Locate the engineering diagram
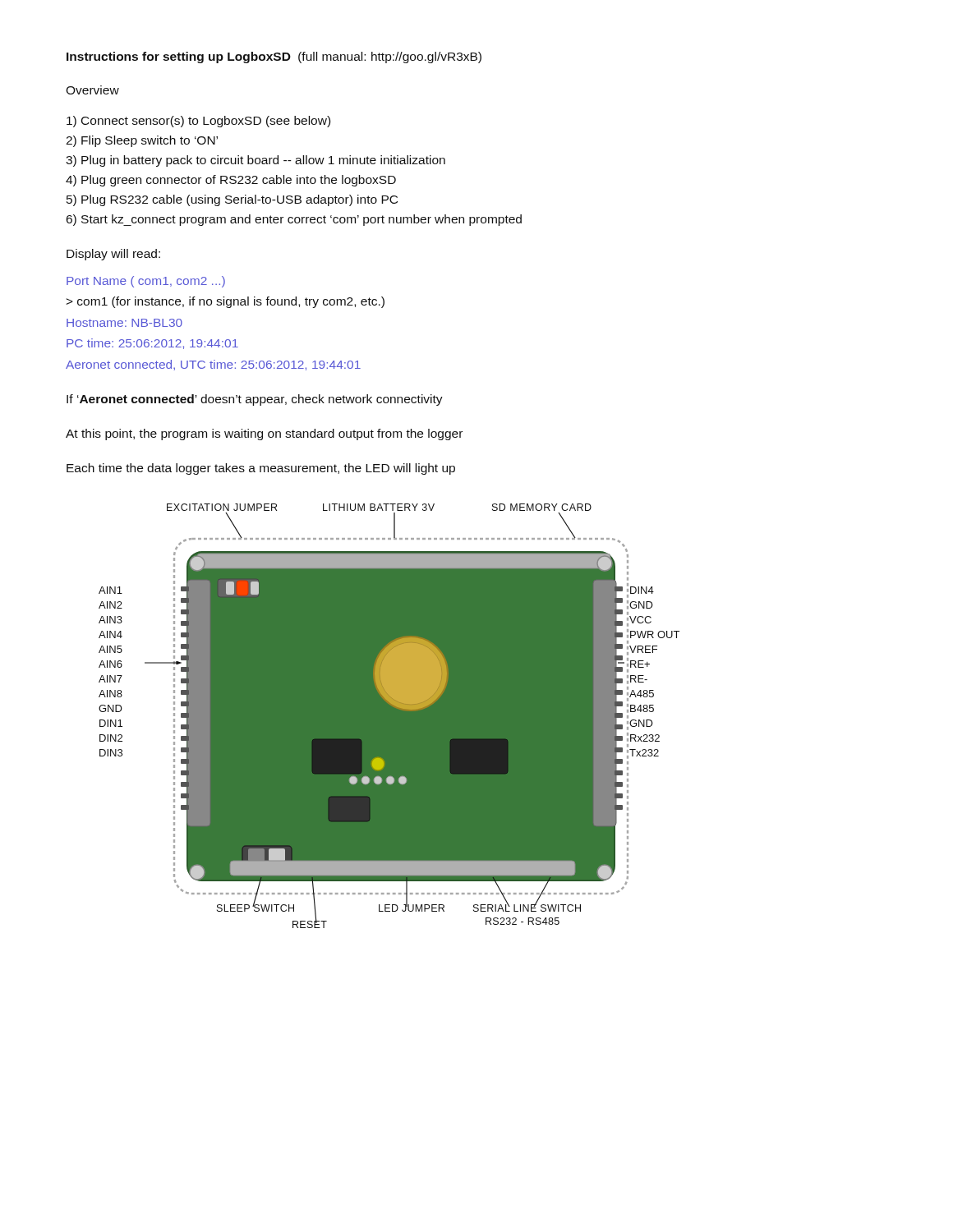 pyautogui.click(x=468, y=727)
